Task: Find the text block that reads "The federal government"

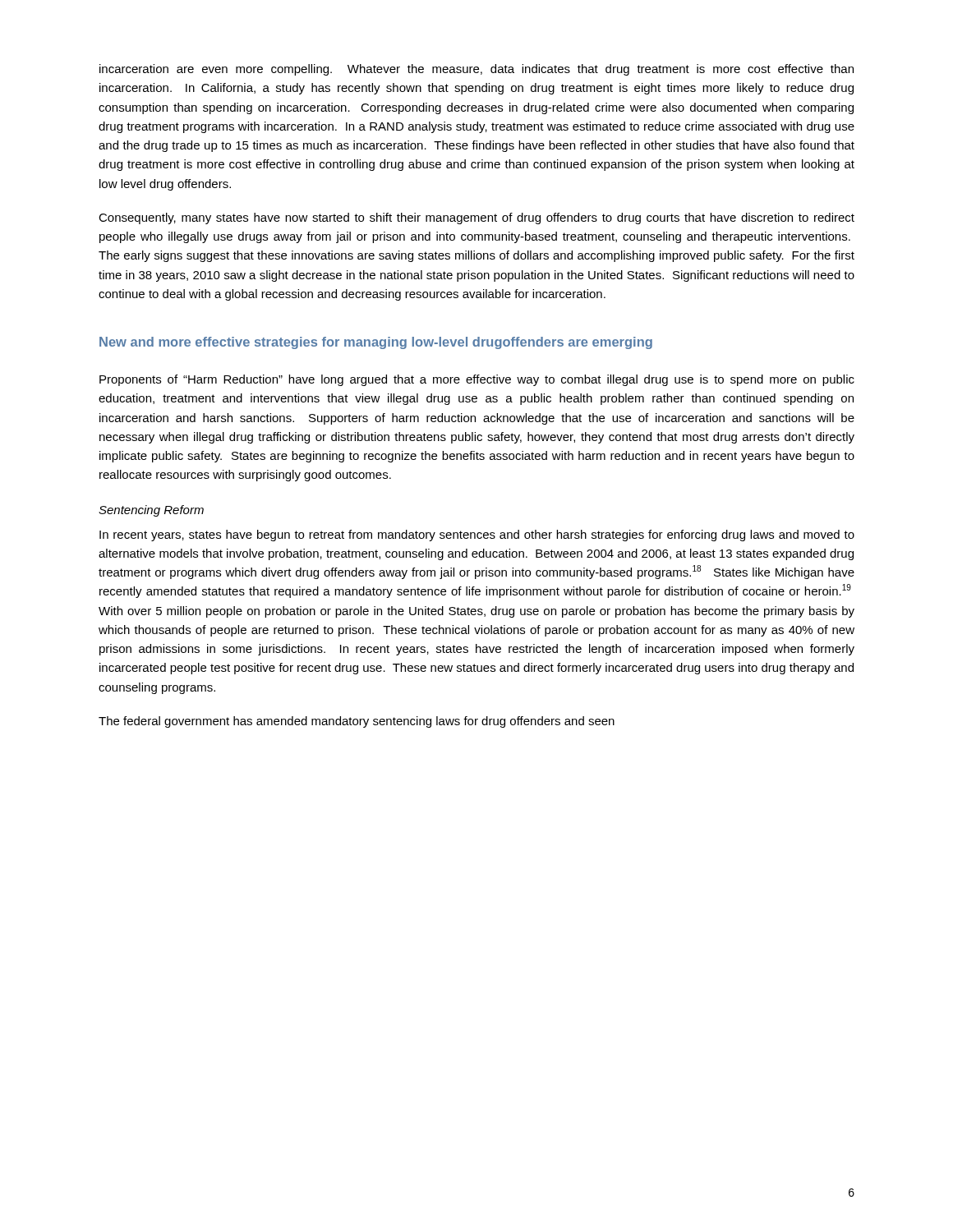Action: pyautogui.click(x=357, y=721)
